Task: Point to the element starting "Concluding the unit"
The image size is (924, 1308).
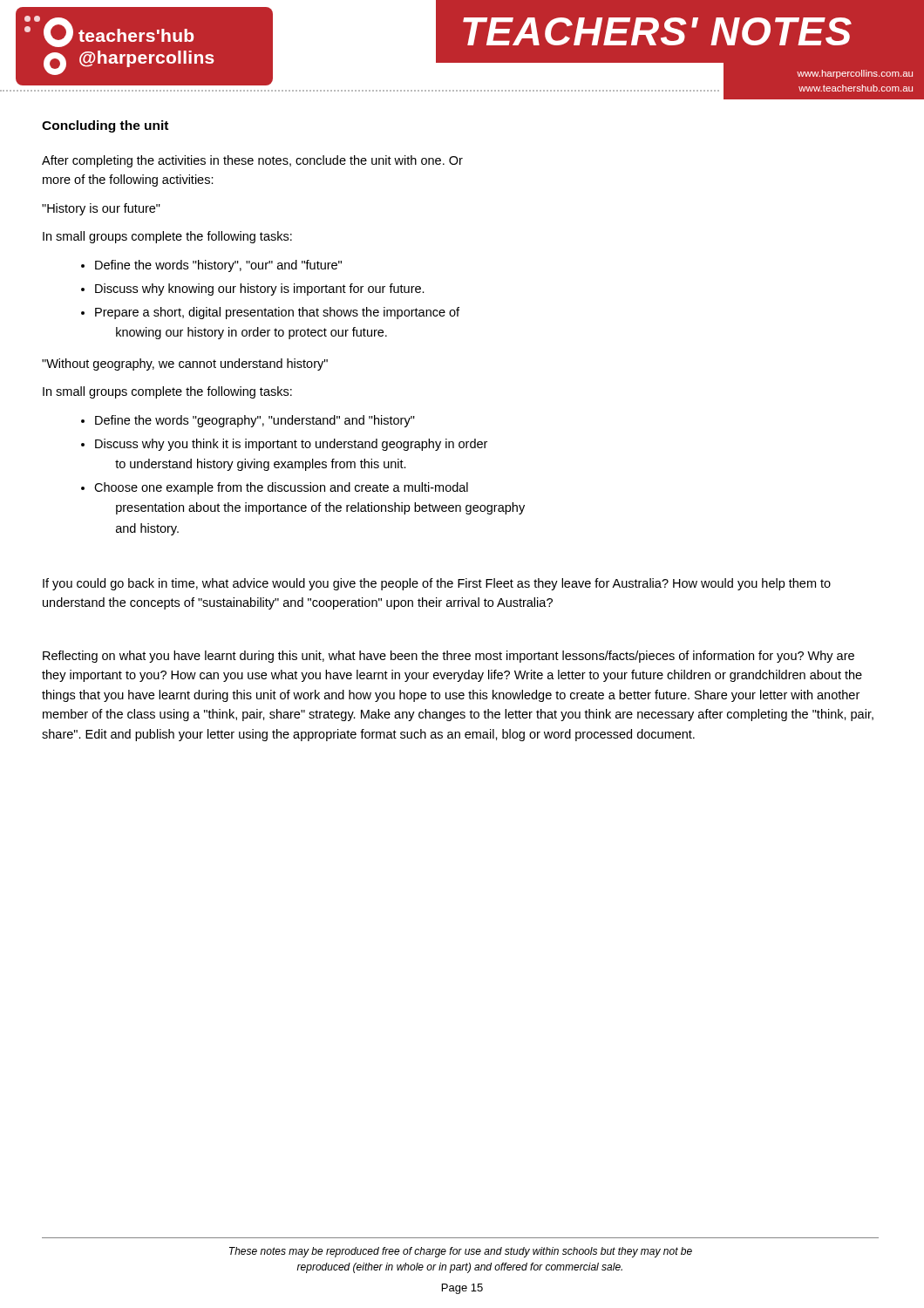Action: (x=105, y=125)
